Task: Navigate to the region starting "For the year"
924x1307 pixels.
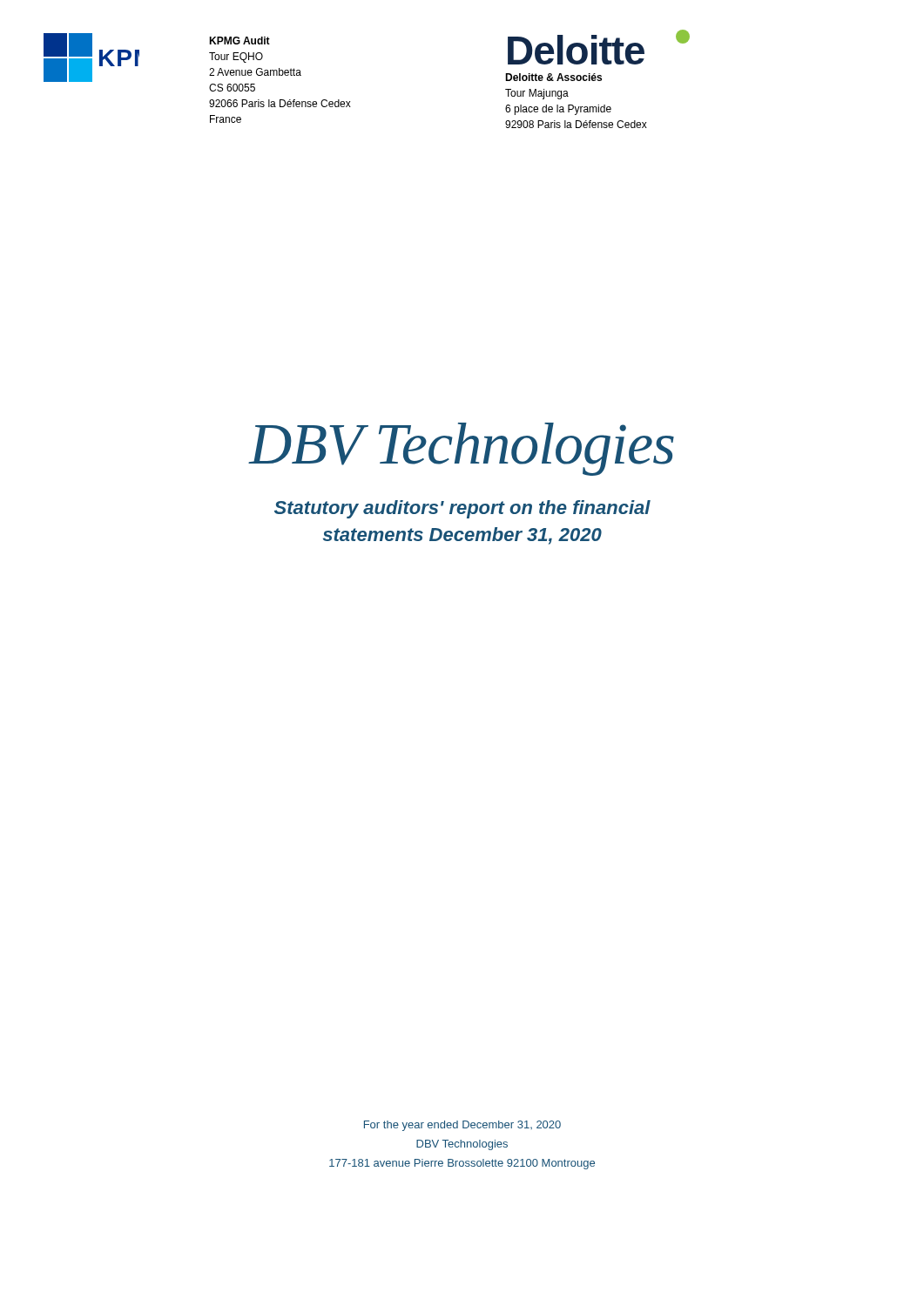Action: 462,1144
